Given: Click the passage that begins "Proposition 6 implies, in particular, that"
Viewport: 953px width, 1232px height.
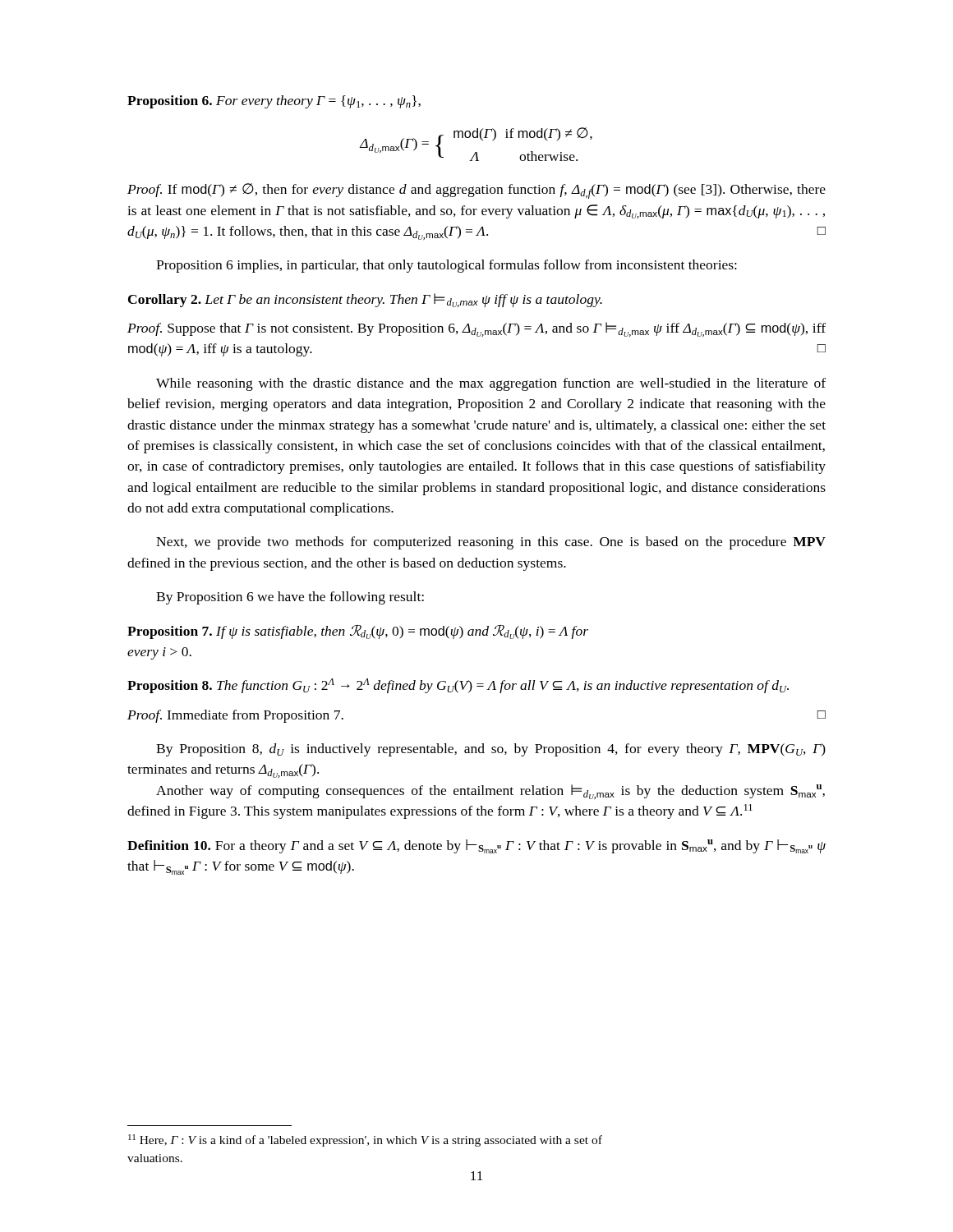Looking at the screenshot, I should [x=476, y=265].
